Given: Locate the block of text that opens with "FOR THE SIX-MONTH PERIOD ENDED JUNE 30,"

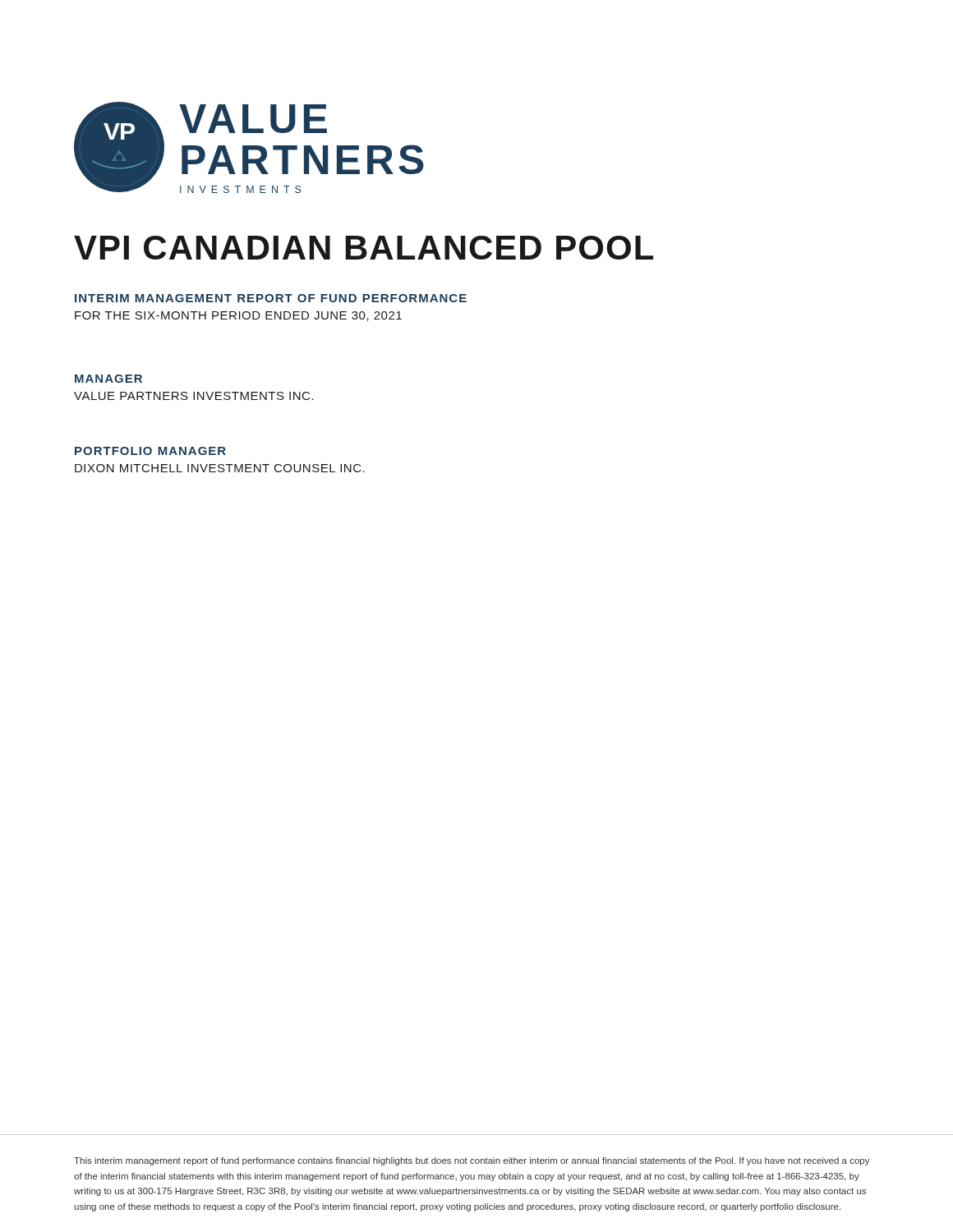Looking at the screenshot, I should [x=238, y=315].
